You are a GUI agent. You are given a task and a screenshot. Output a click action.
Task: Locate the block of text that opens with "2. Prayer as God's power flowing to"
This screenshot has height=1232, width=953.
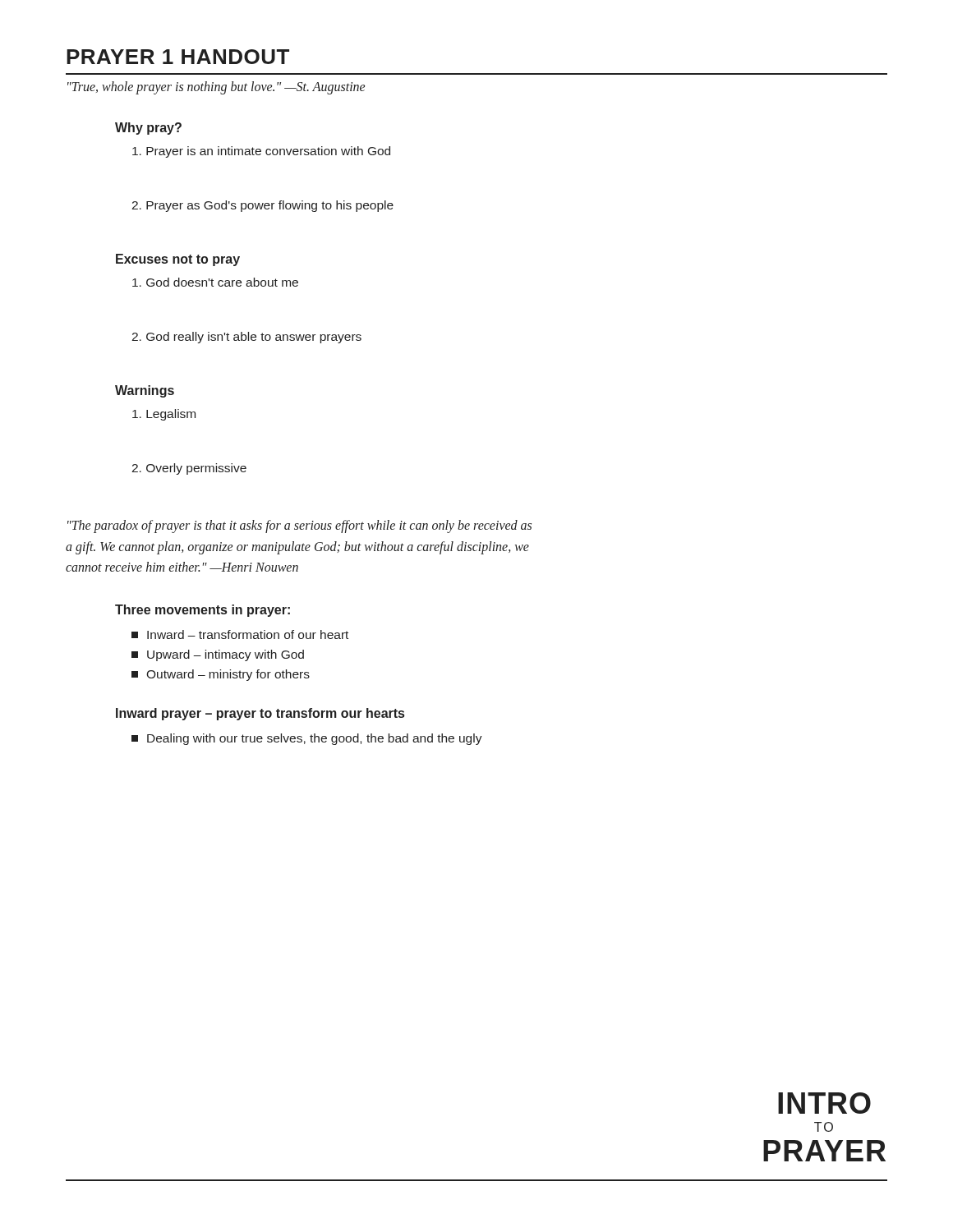262,206
